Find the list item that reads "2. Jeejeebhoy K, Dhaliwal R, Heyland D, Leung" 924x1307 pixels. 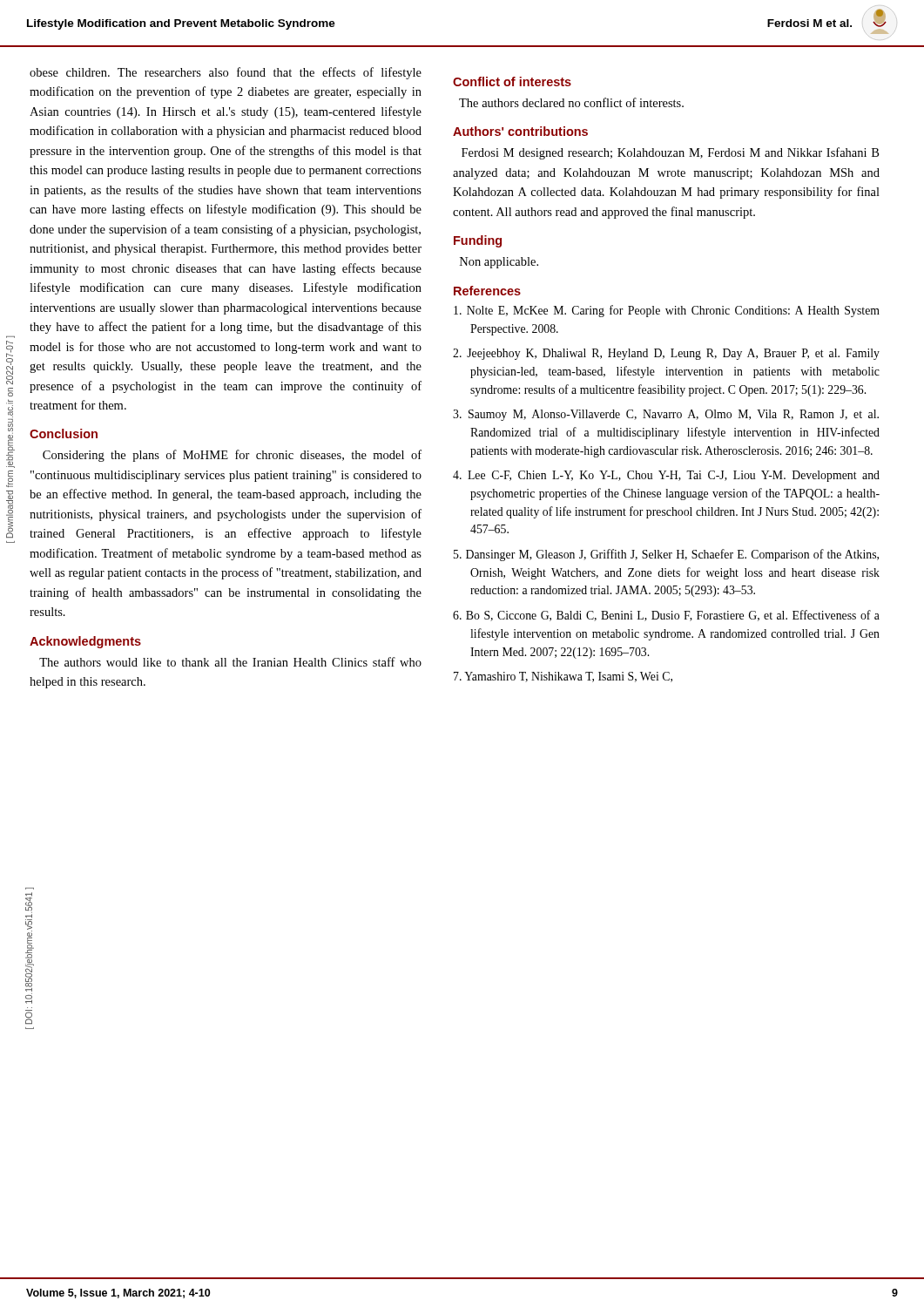[x=666, y=372]
